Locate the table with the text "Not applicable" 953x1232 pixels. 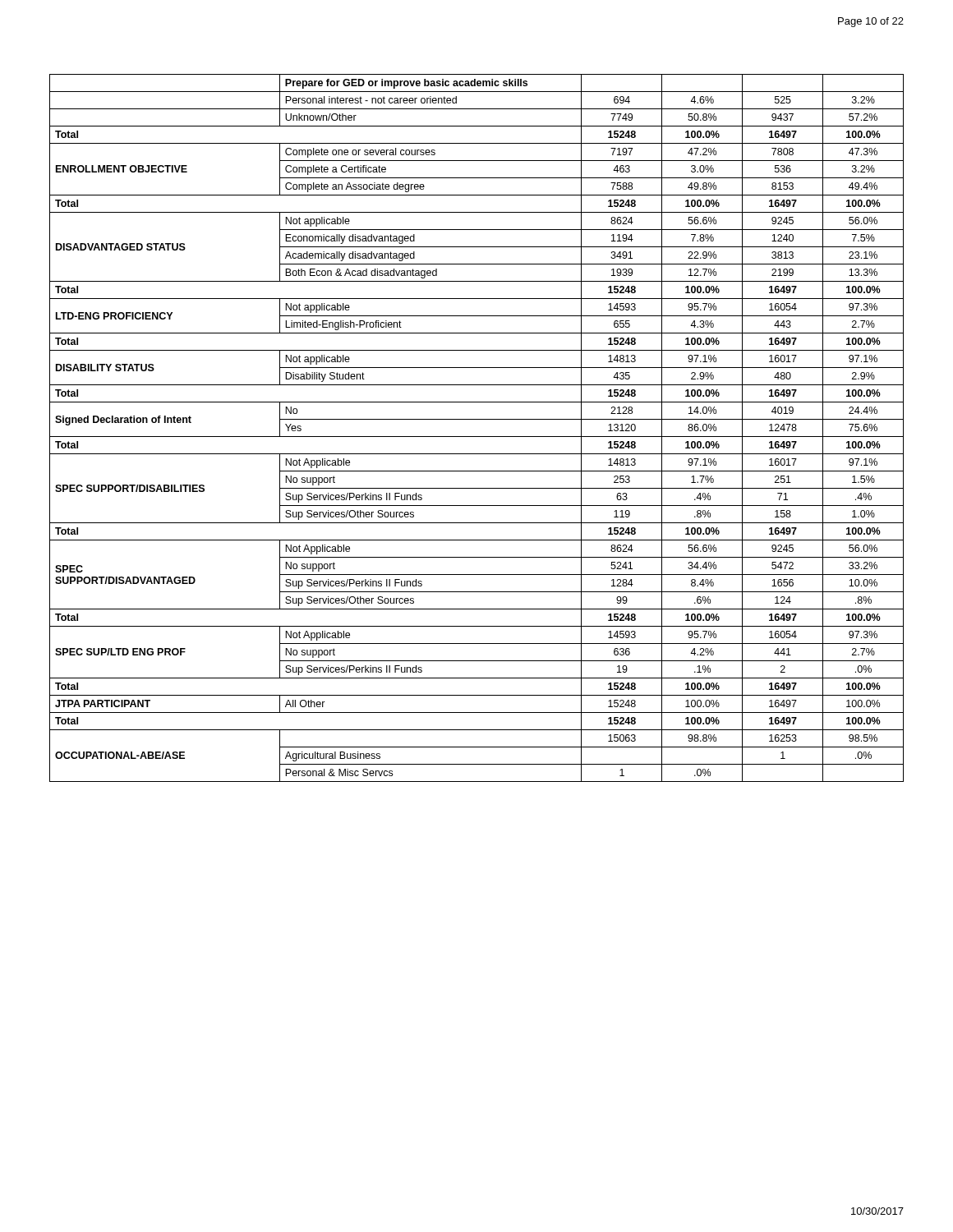coord(476,428)
